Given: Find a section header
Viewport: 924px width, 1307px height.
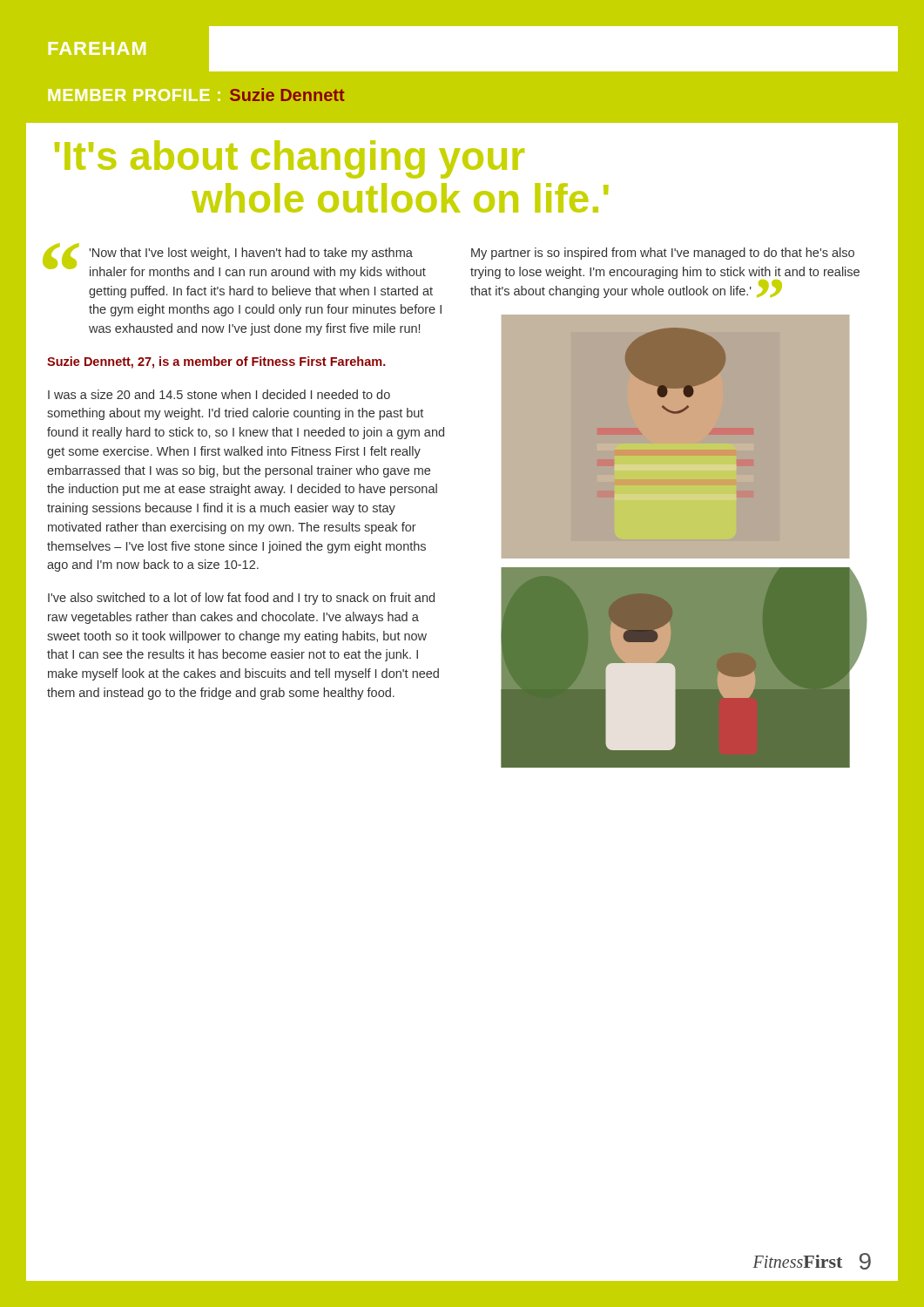Looking at the screenshot, I should click(196, 95).
